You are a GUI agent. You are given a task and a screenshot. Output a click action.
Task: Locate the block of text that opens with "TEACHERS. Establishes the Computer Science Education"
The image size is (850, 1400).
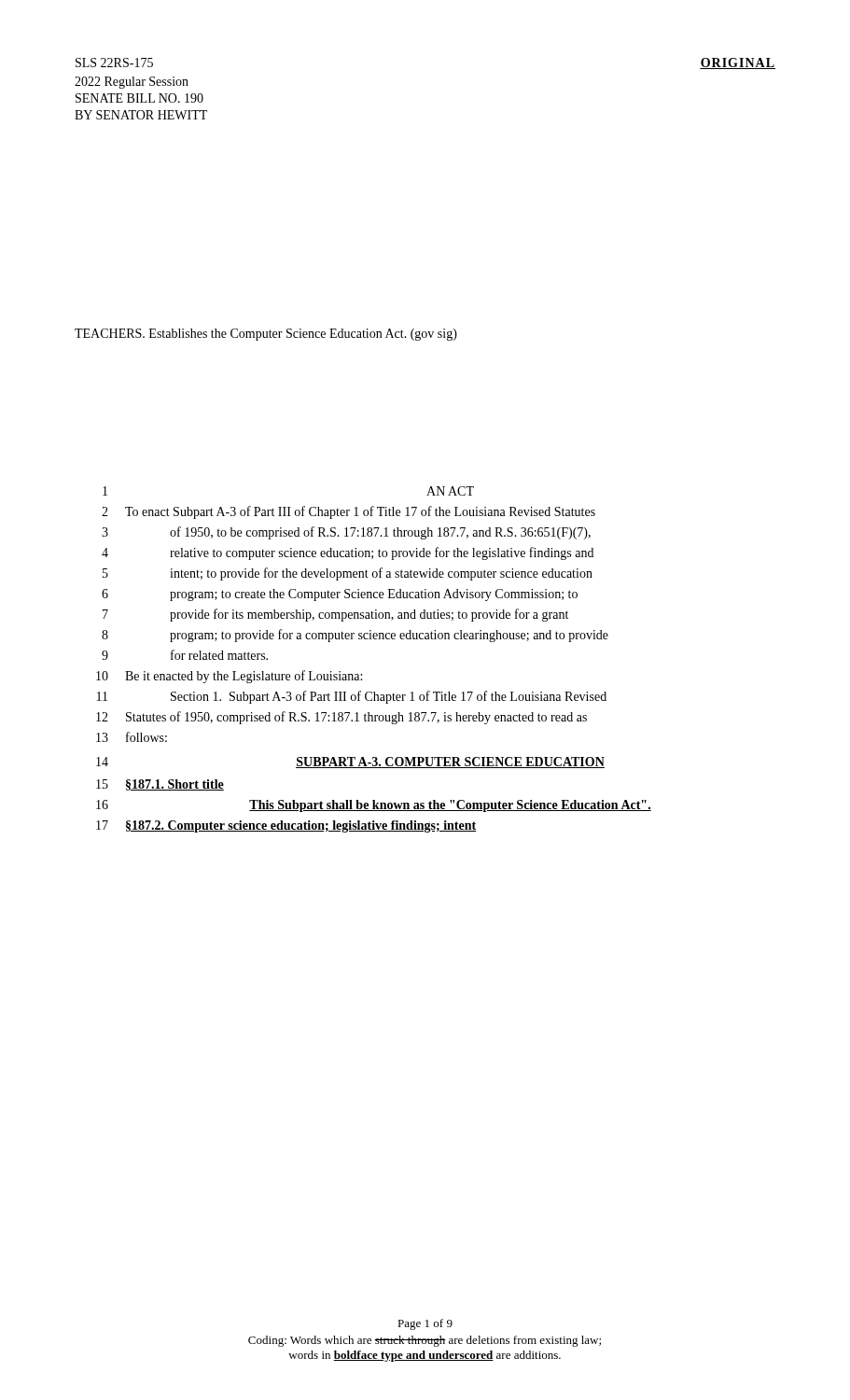pyautogui.click(x=266, y=334)
